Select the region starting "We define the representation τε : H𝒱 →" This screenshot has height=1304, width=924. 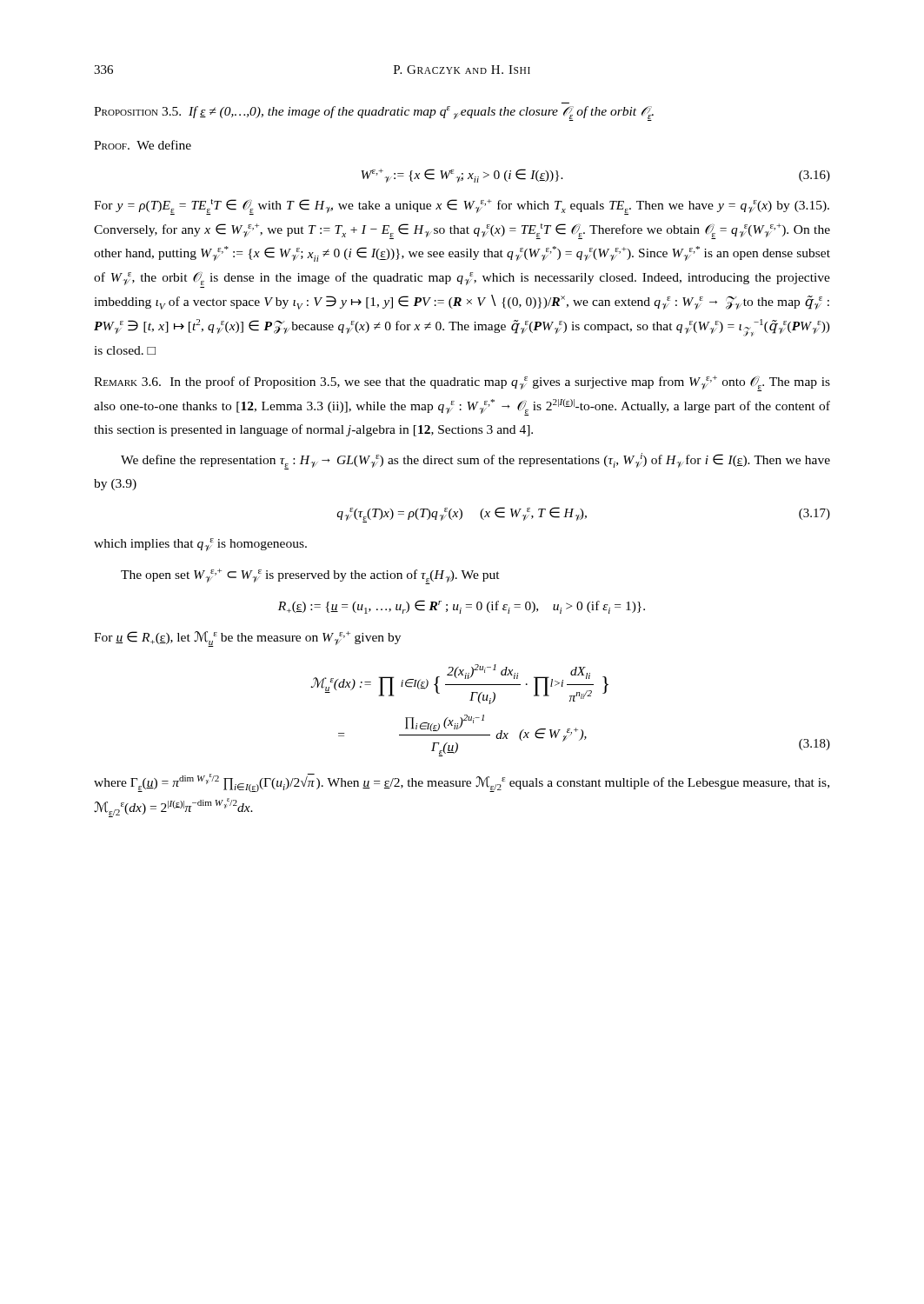462,470
